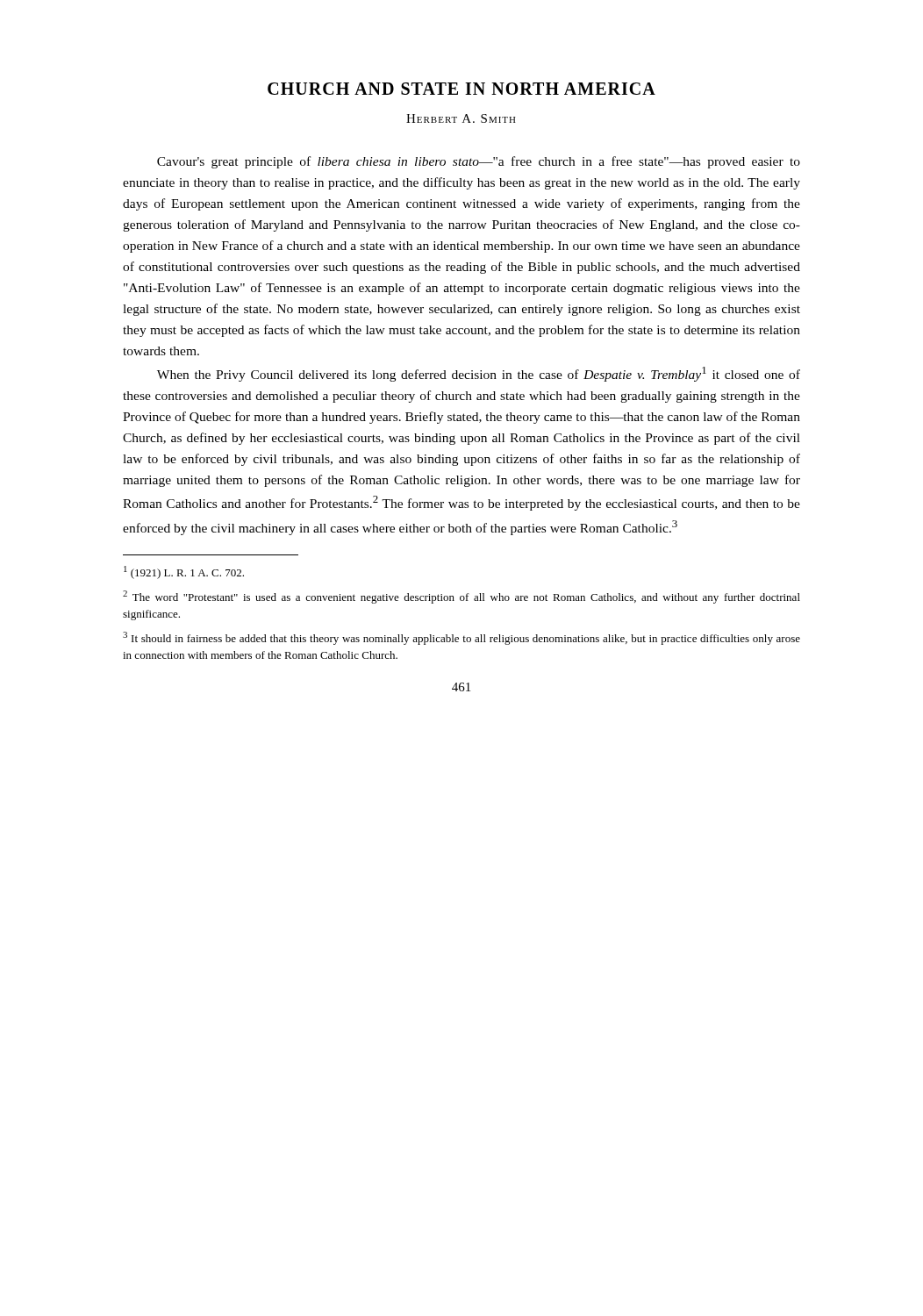Navigate to the text block starting "1 (1921) L. R. 1 A. C. 702."
This screenshot has height=1316, width=923.
184,571
